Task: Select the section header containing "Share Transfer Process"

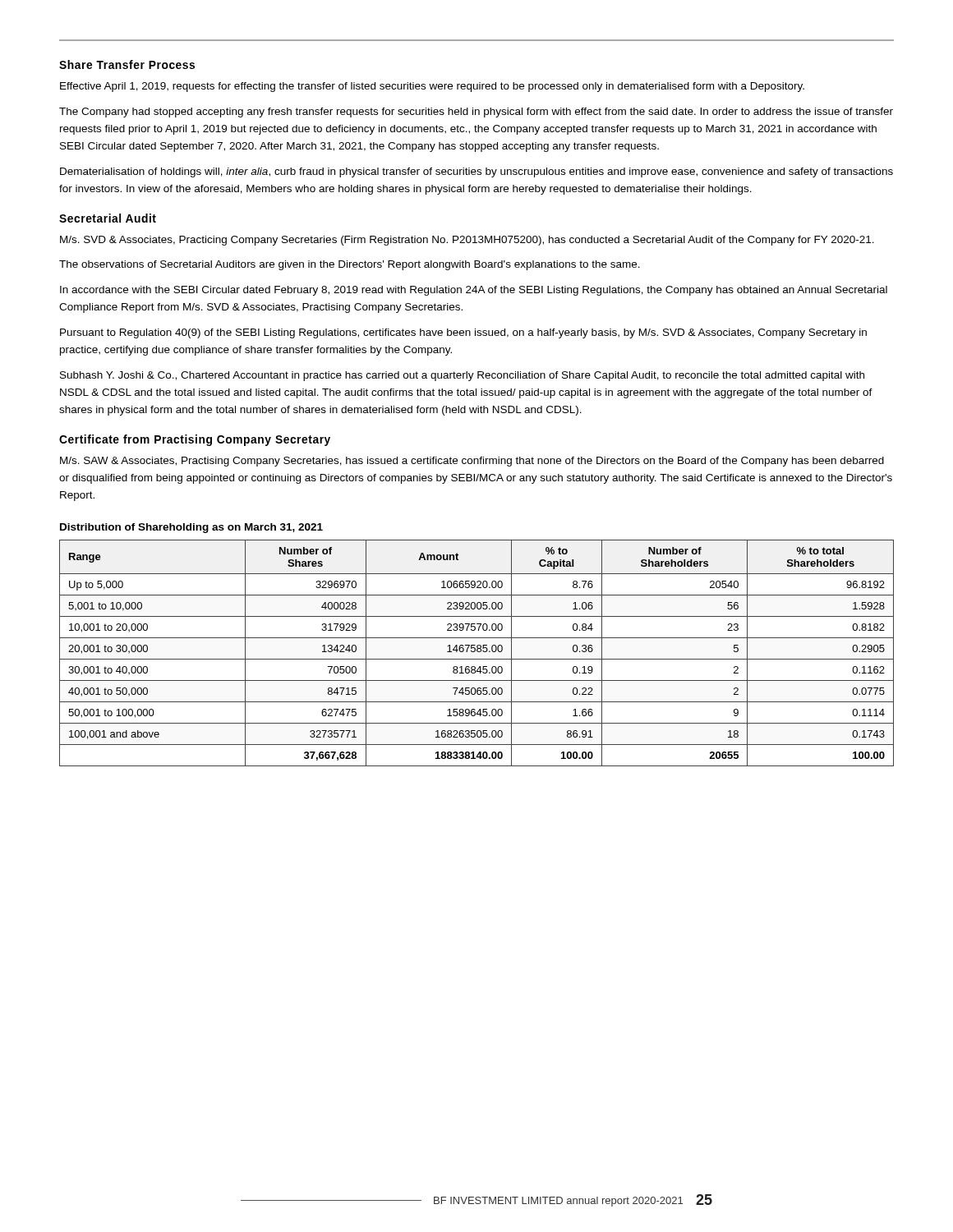Action: [127, 65]
